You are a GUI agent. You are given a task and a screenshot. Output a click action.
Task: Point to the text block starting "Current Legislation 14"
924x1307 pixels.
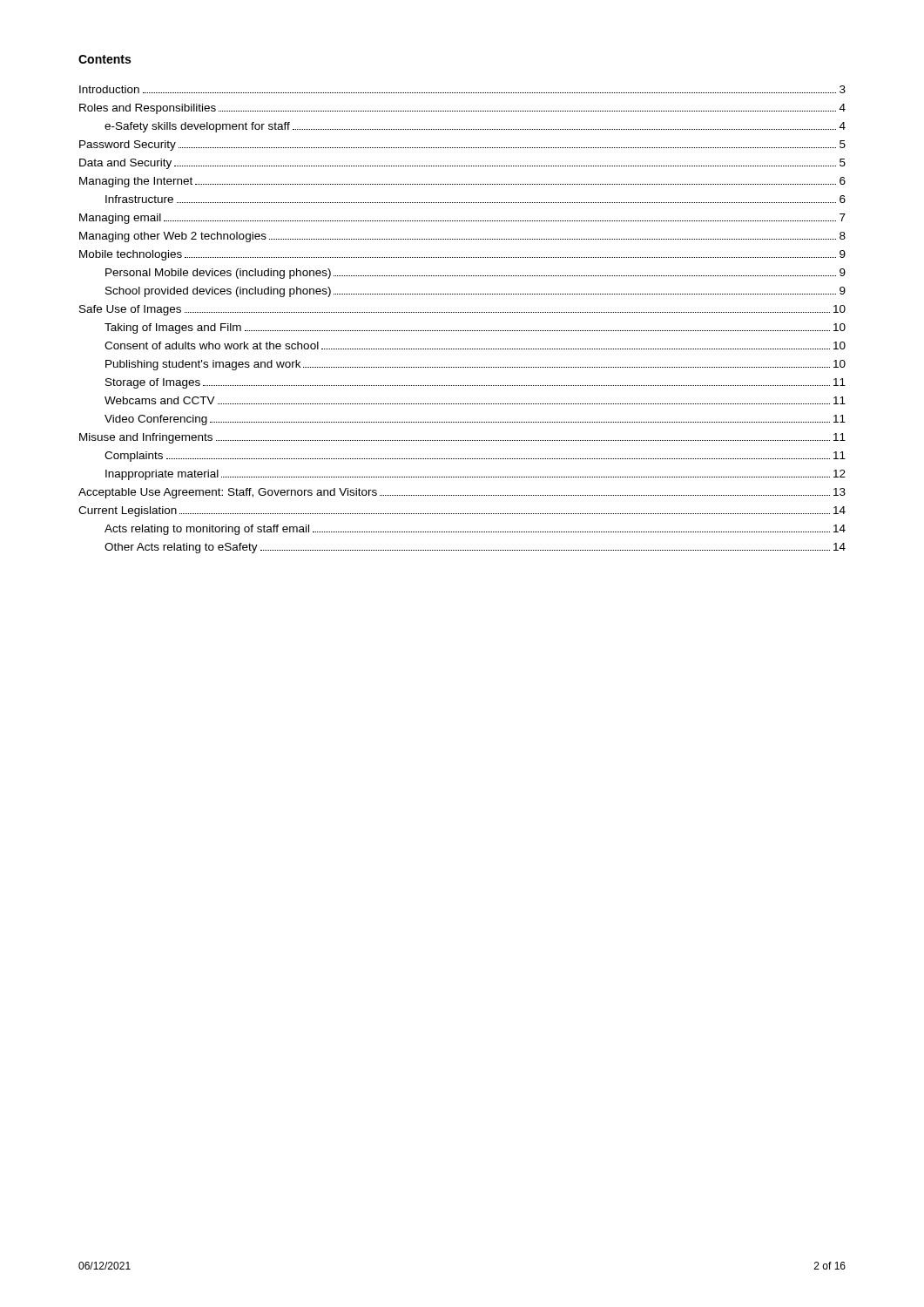tap(462, 510)
